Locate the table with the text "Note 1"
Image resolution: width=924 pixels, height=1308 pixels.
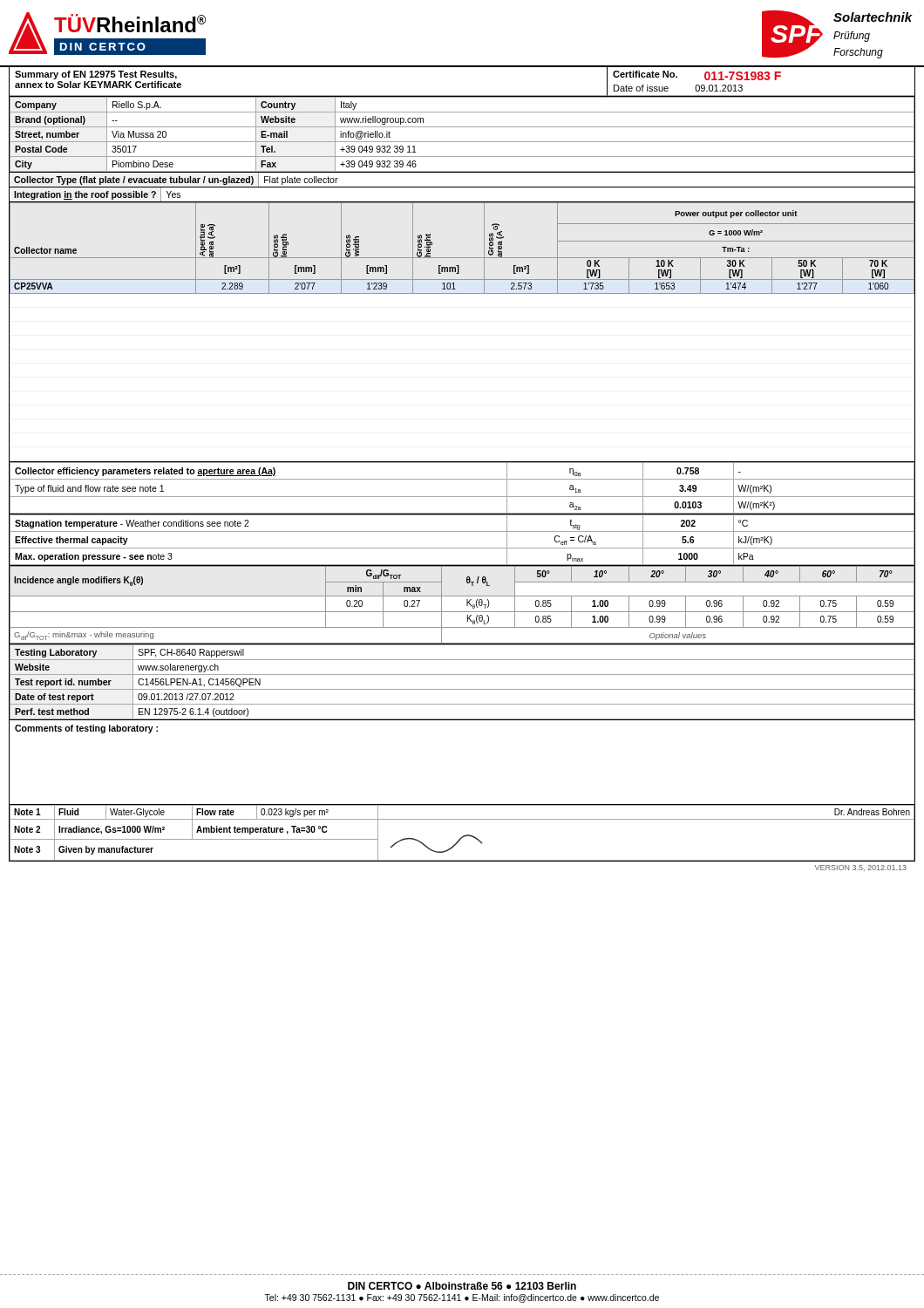tap(462, 833)
